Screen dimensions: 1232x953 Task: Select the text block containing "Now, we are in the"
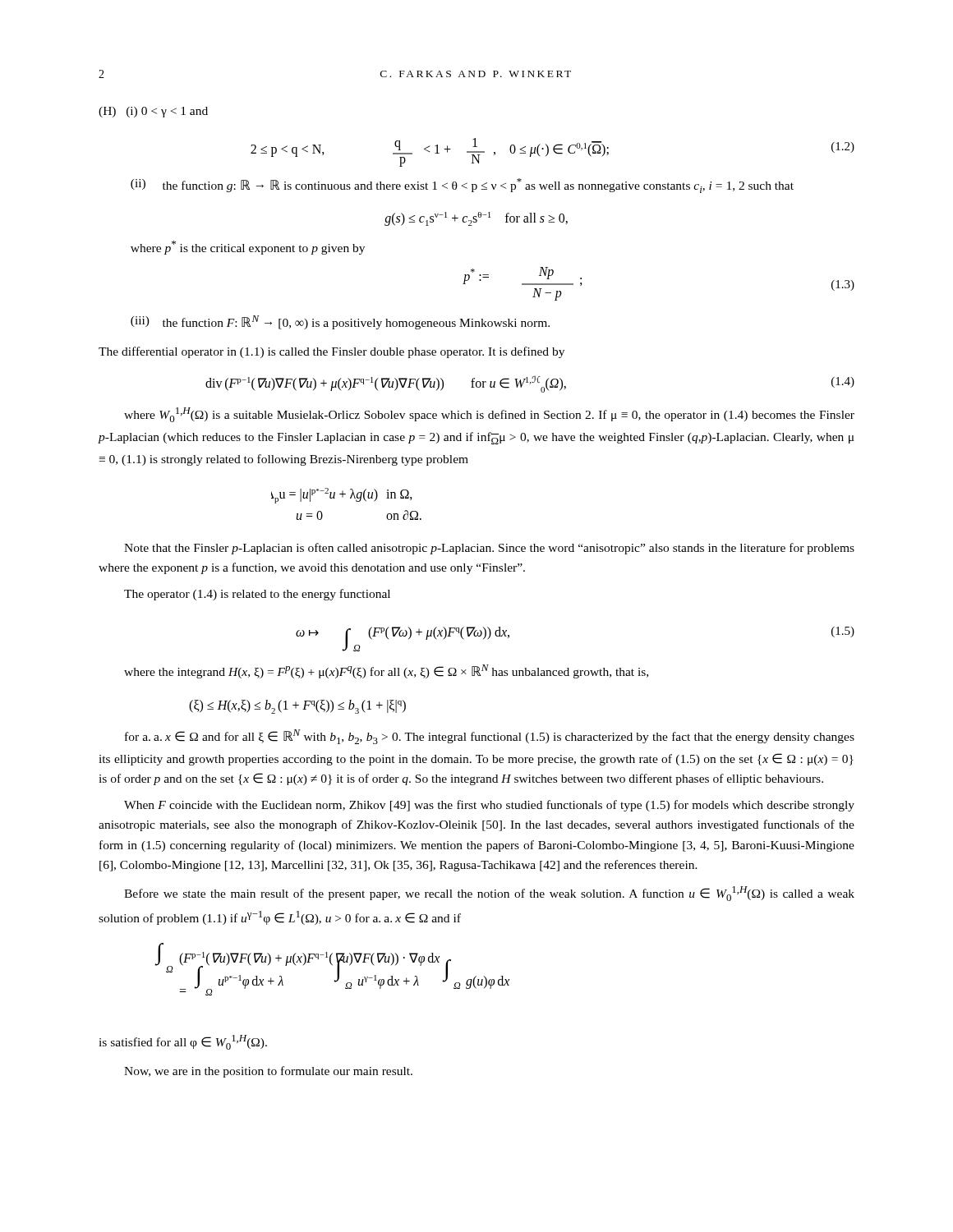pos(269,1071)
